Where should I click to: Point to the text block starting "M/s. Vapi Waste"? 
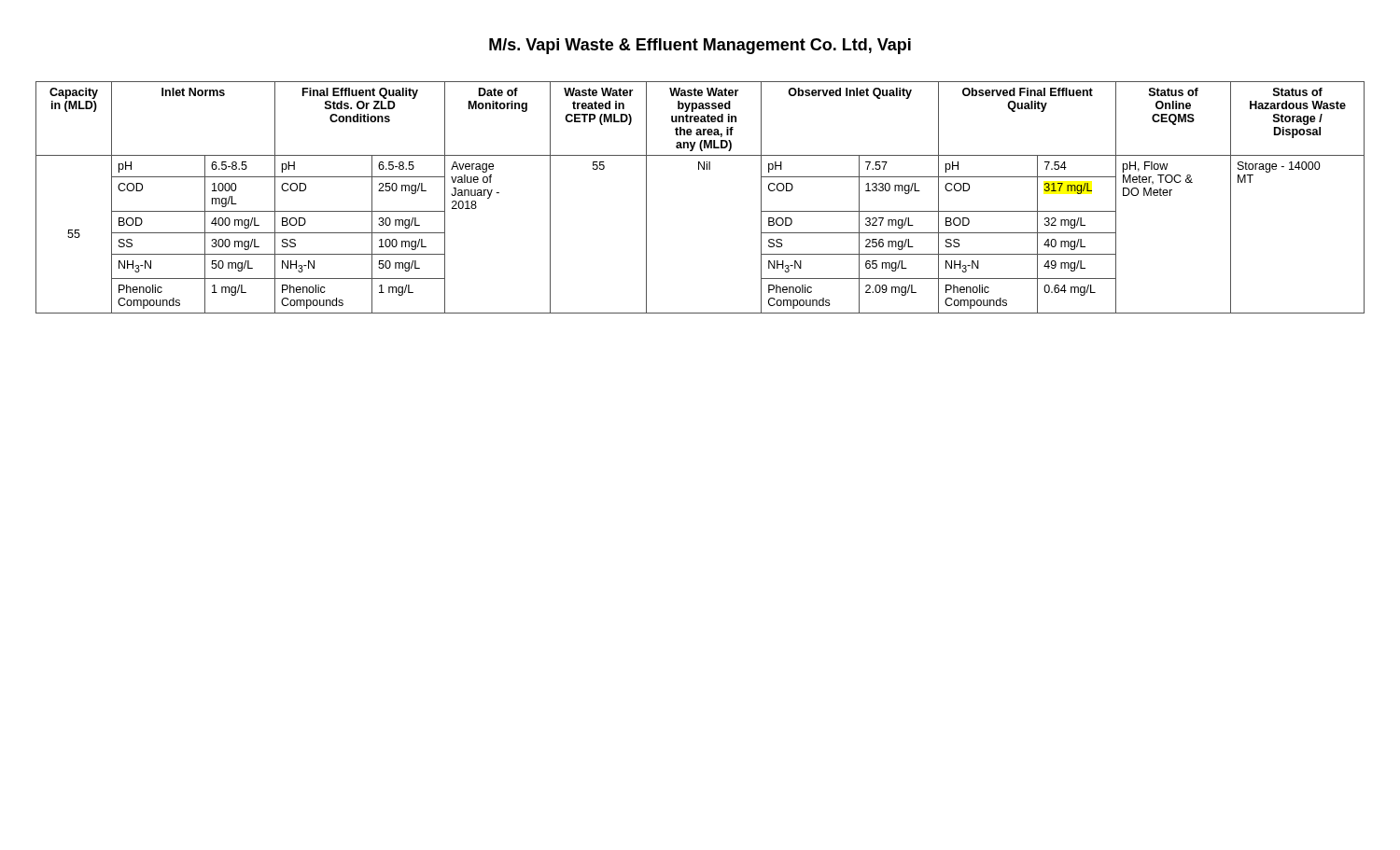(x=700, y=45)
